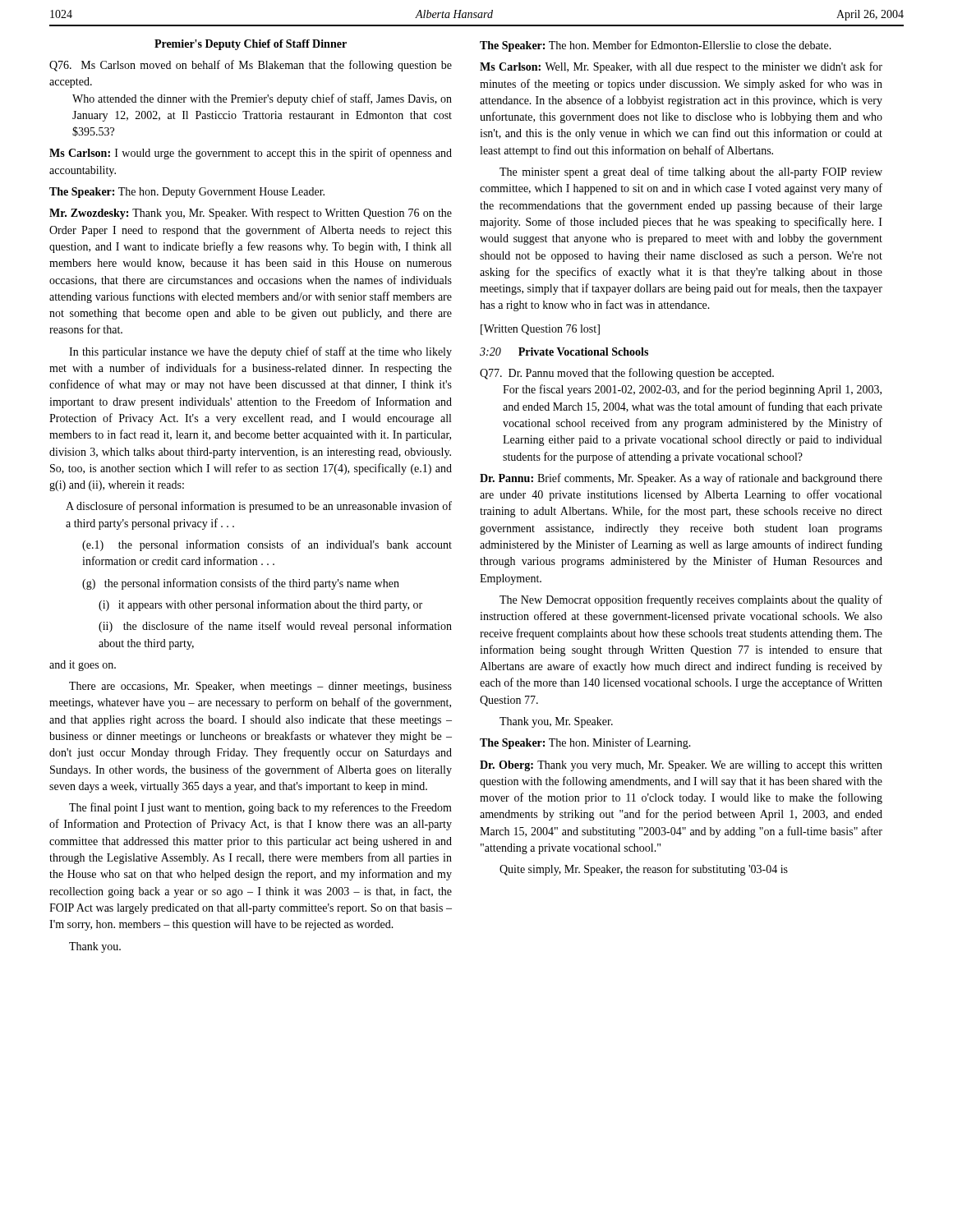953x1232 pixels.
Task: Select the text block containing "The Speaker: The hon. Minister of"
Action: [681, 744]
